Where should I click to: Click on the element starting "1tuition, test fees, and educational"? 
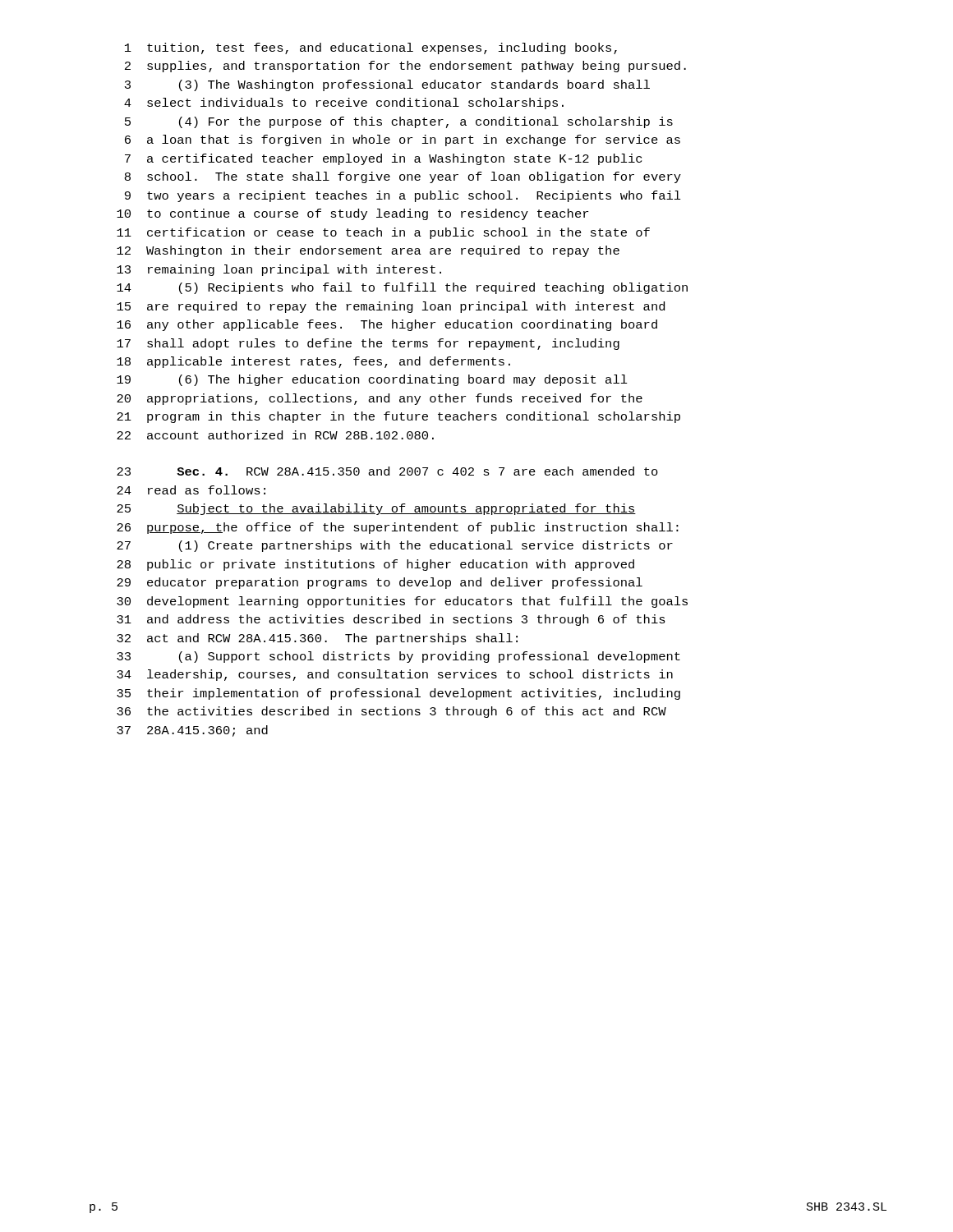488,390
